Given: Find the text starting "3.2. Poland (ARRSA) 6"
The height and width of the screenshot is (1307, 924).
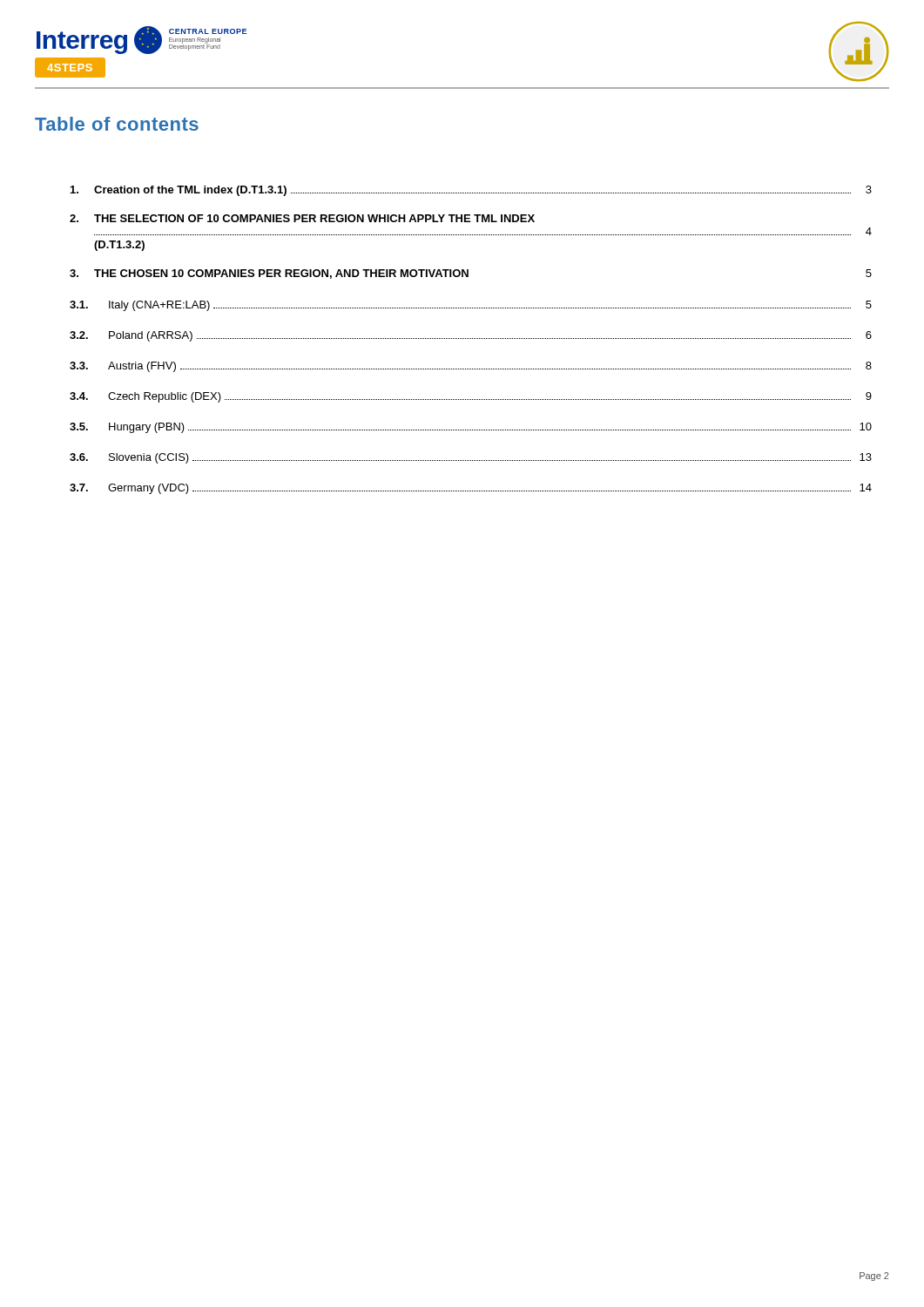Looking at the screenshot, I should pos(471,335).
